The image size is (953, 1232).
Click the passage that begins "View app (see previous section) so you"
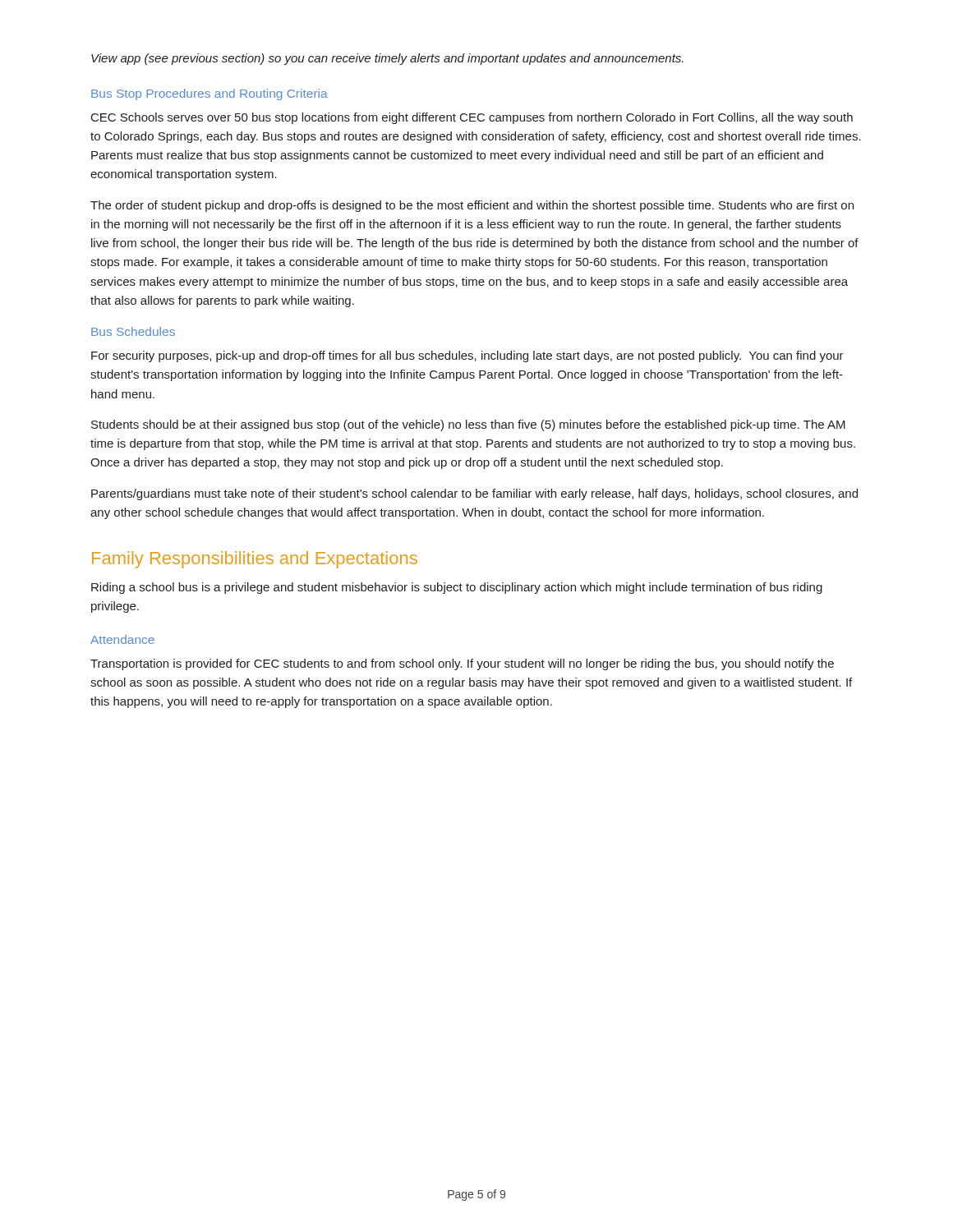pos(388,58)
